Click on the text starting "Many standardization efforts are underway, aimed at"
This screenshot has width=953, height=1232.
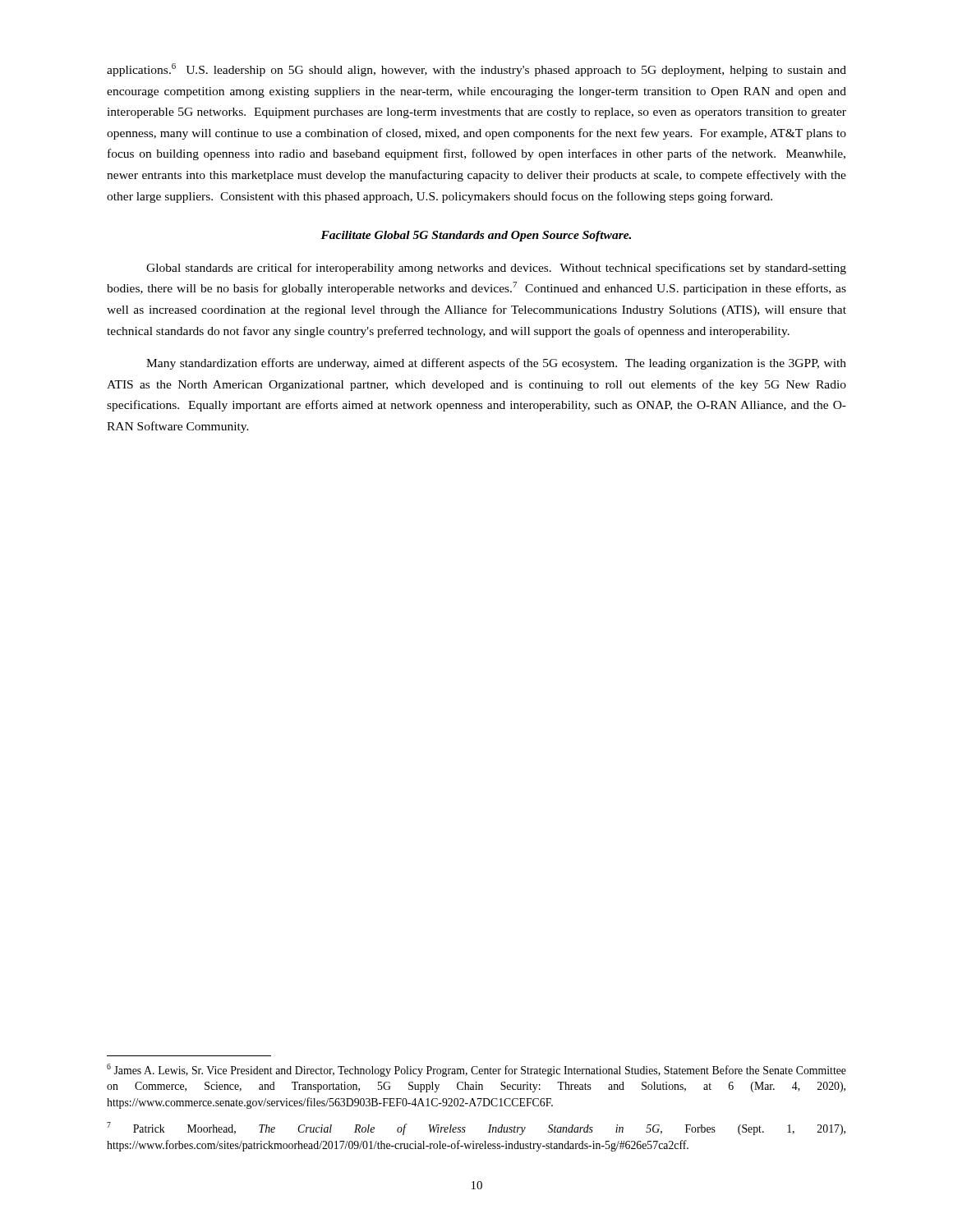[476, 394]
